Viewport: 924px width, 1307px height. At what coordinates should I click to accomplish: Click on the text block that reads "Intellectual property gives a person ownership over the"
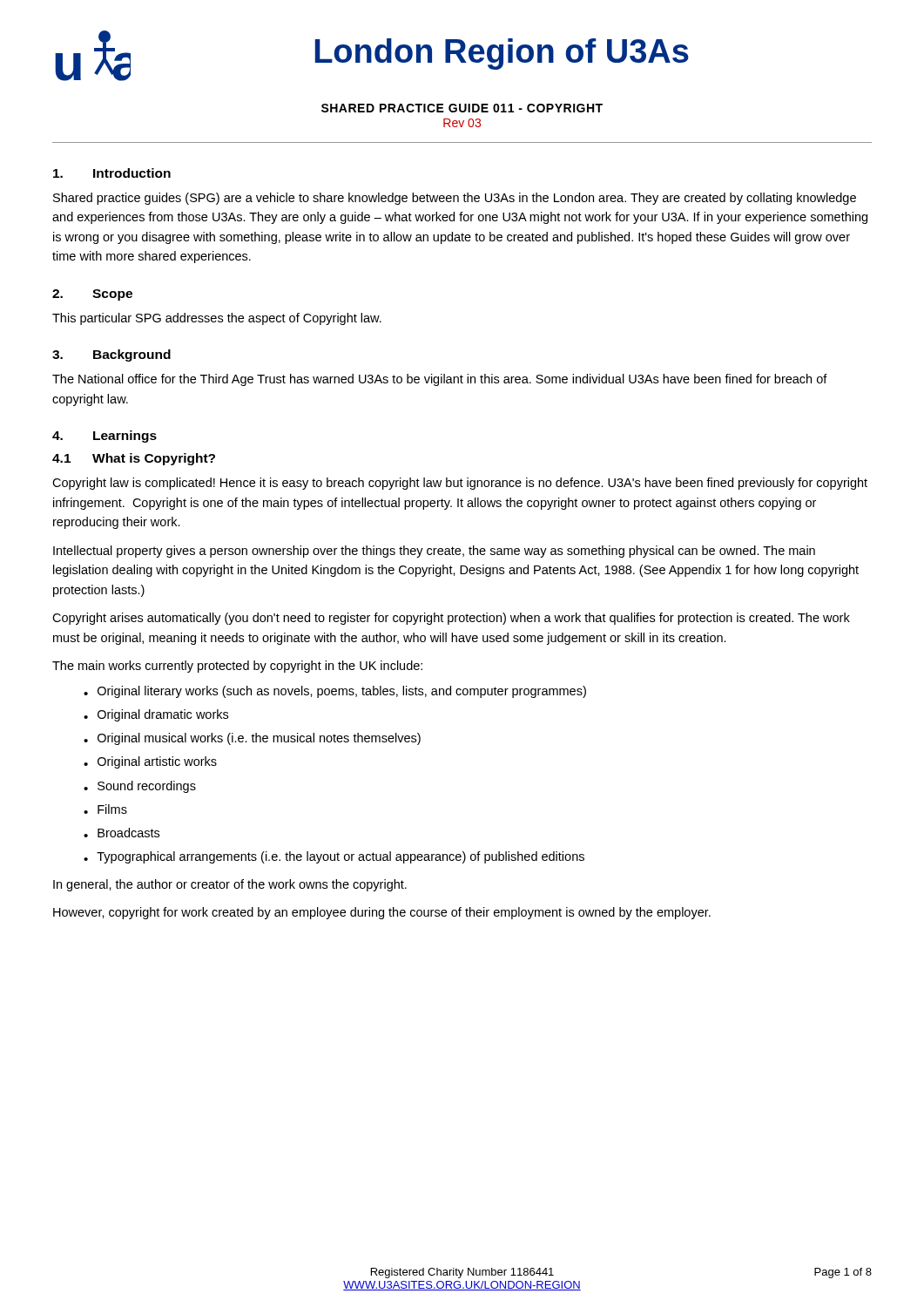click(x=456, y=570)
